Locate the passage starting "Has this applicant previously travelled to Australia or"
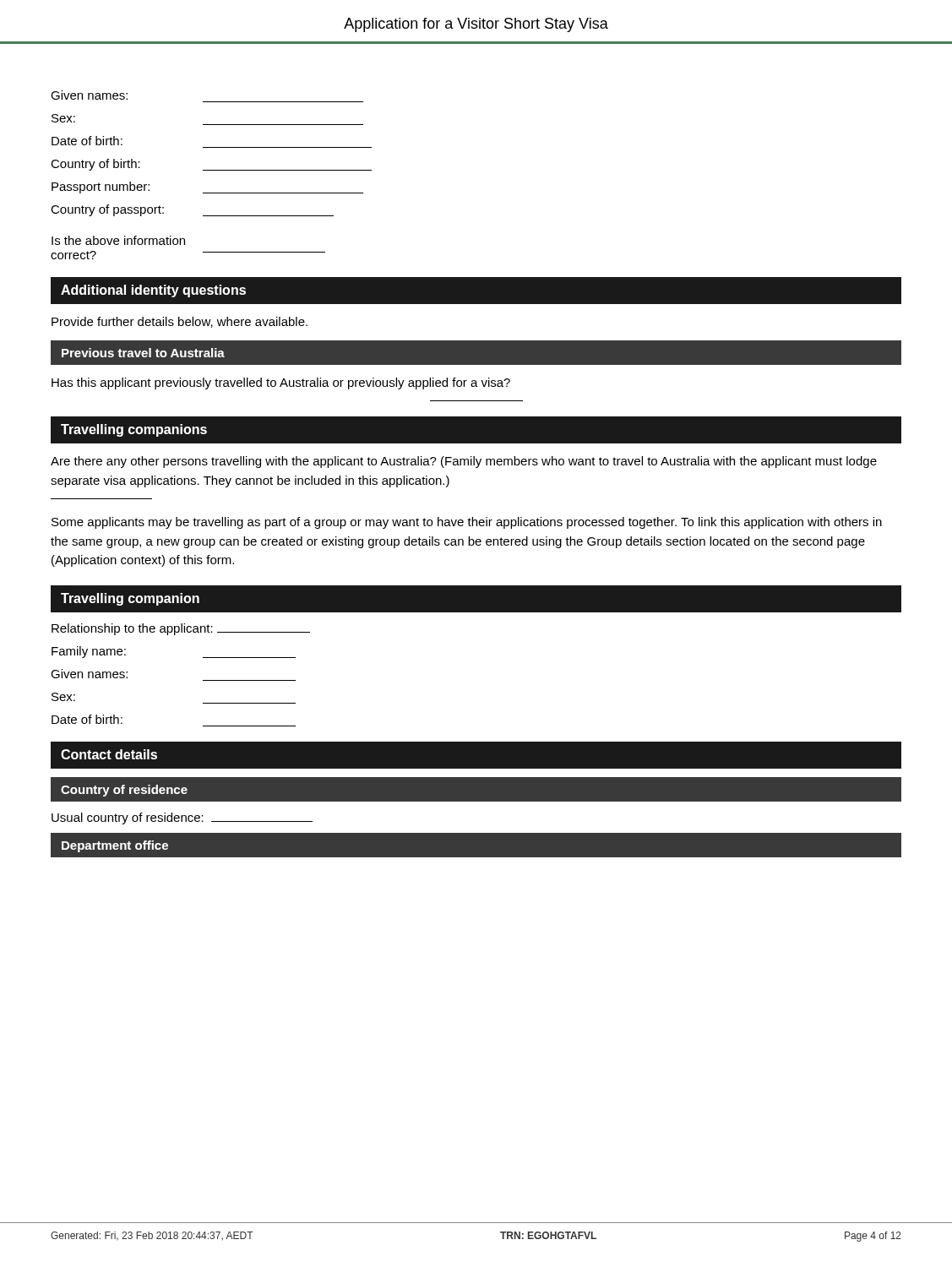952x1267 pixels. point(281,382)
